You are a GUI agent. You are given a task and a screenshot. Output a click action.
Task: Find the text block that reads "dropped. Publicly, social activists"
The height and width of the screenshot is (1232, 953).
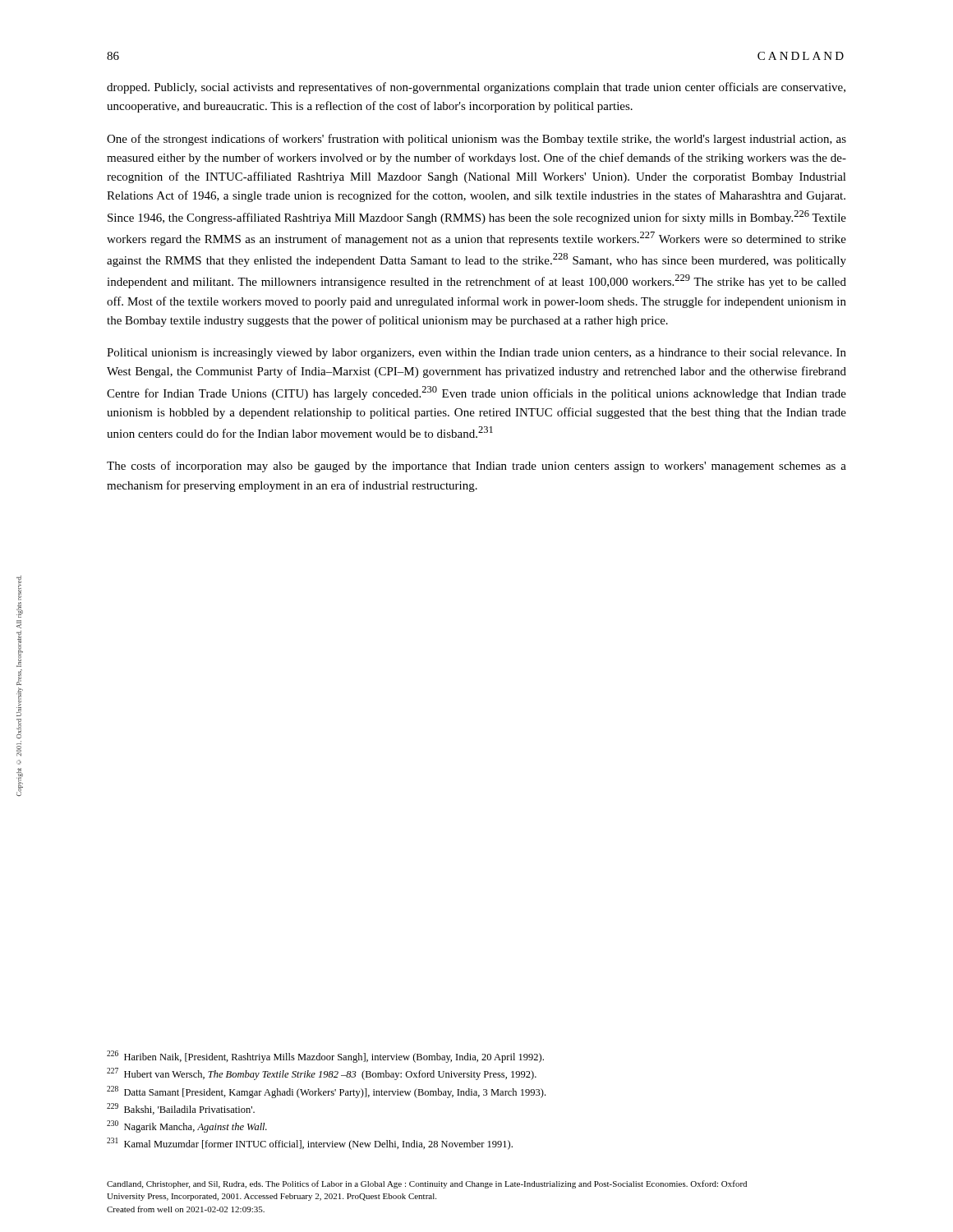click(x=476, y=97)
